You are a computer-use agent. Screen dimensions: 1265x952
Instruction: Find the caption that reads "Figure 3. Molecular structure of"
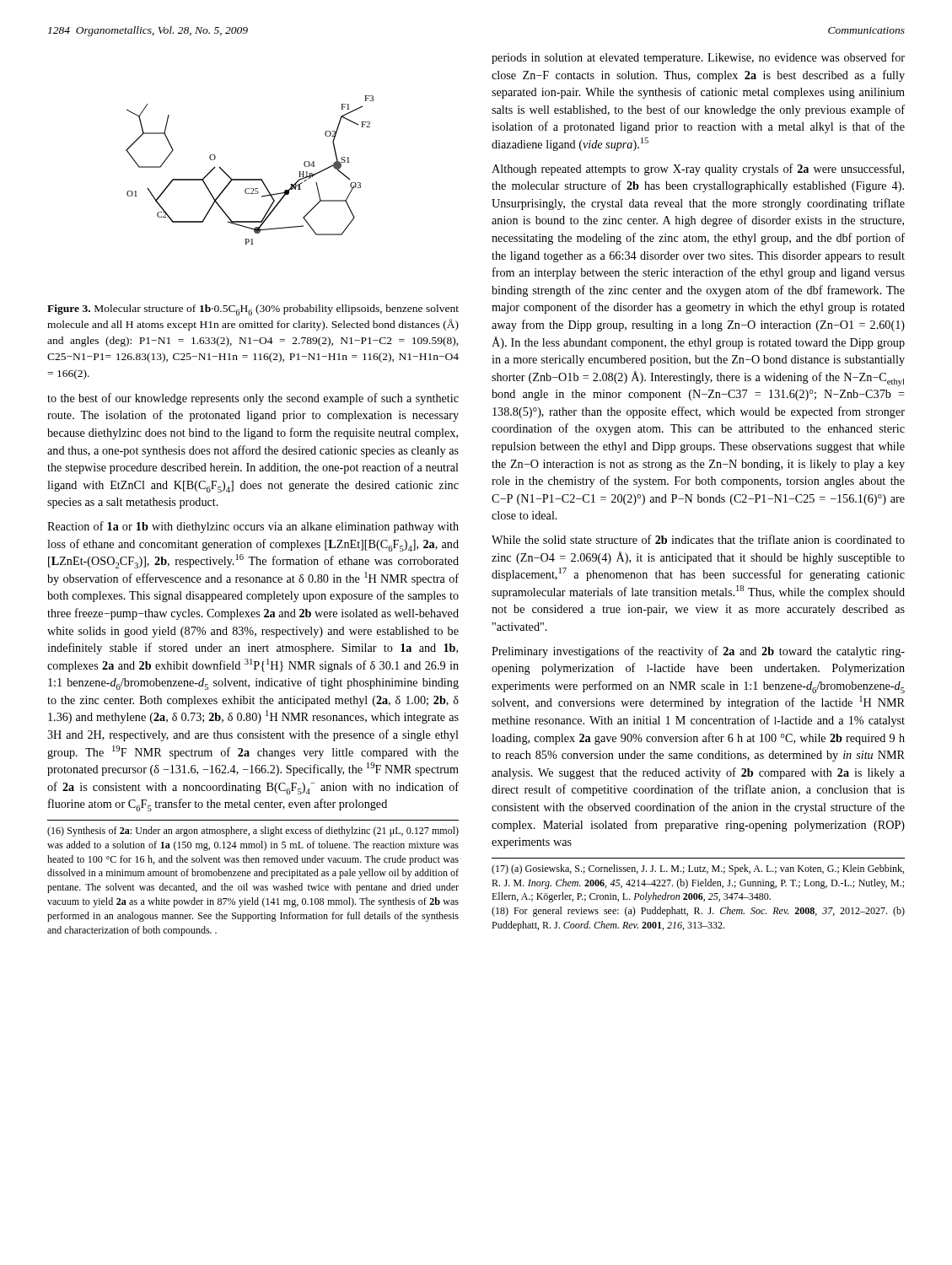pyautogui.click(x=253, y=341)
